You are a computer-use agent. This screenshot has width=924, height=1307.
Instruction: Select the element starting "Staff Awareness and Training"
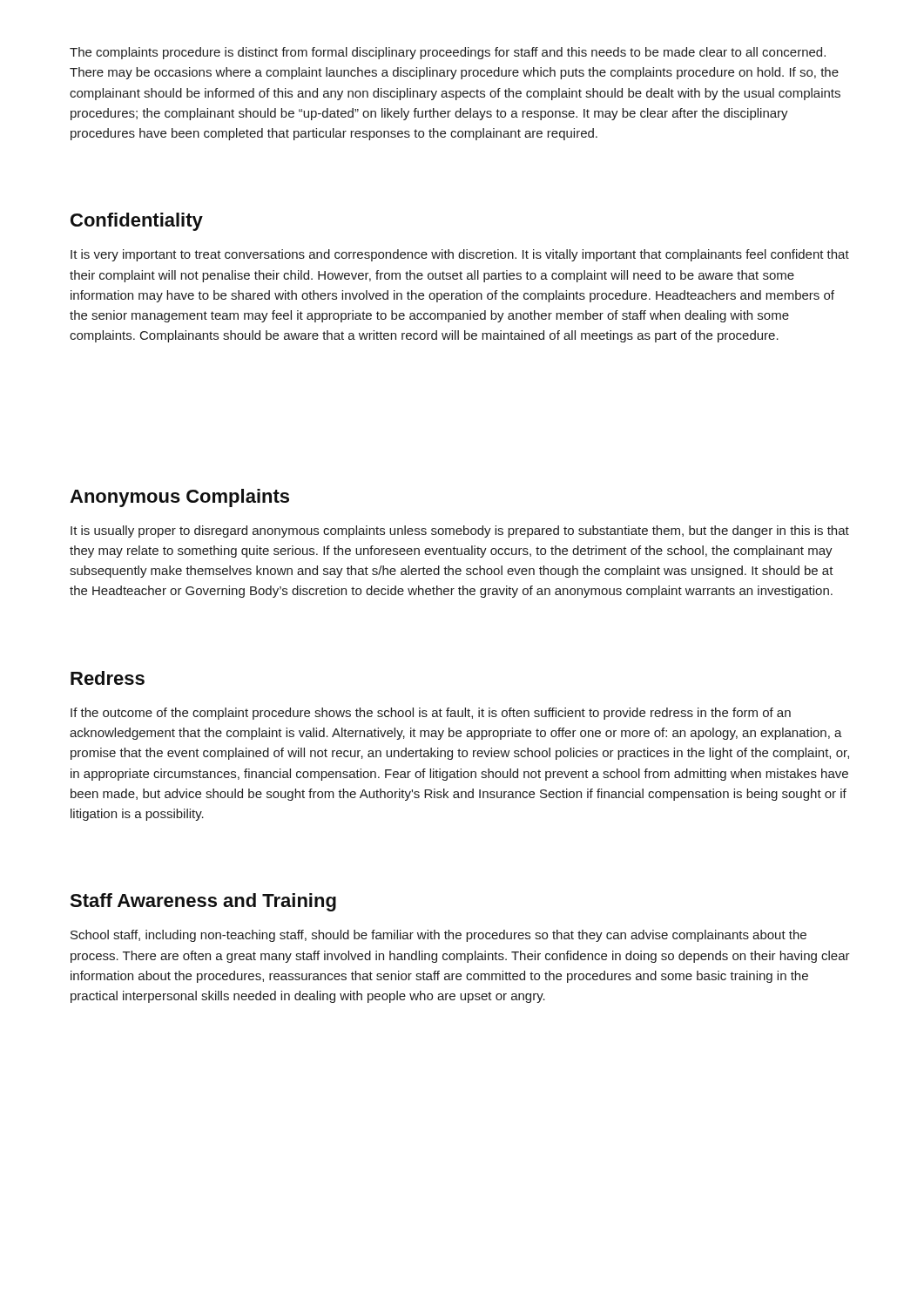coord(203,901)
